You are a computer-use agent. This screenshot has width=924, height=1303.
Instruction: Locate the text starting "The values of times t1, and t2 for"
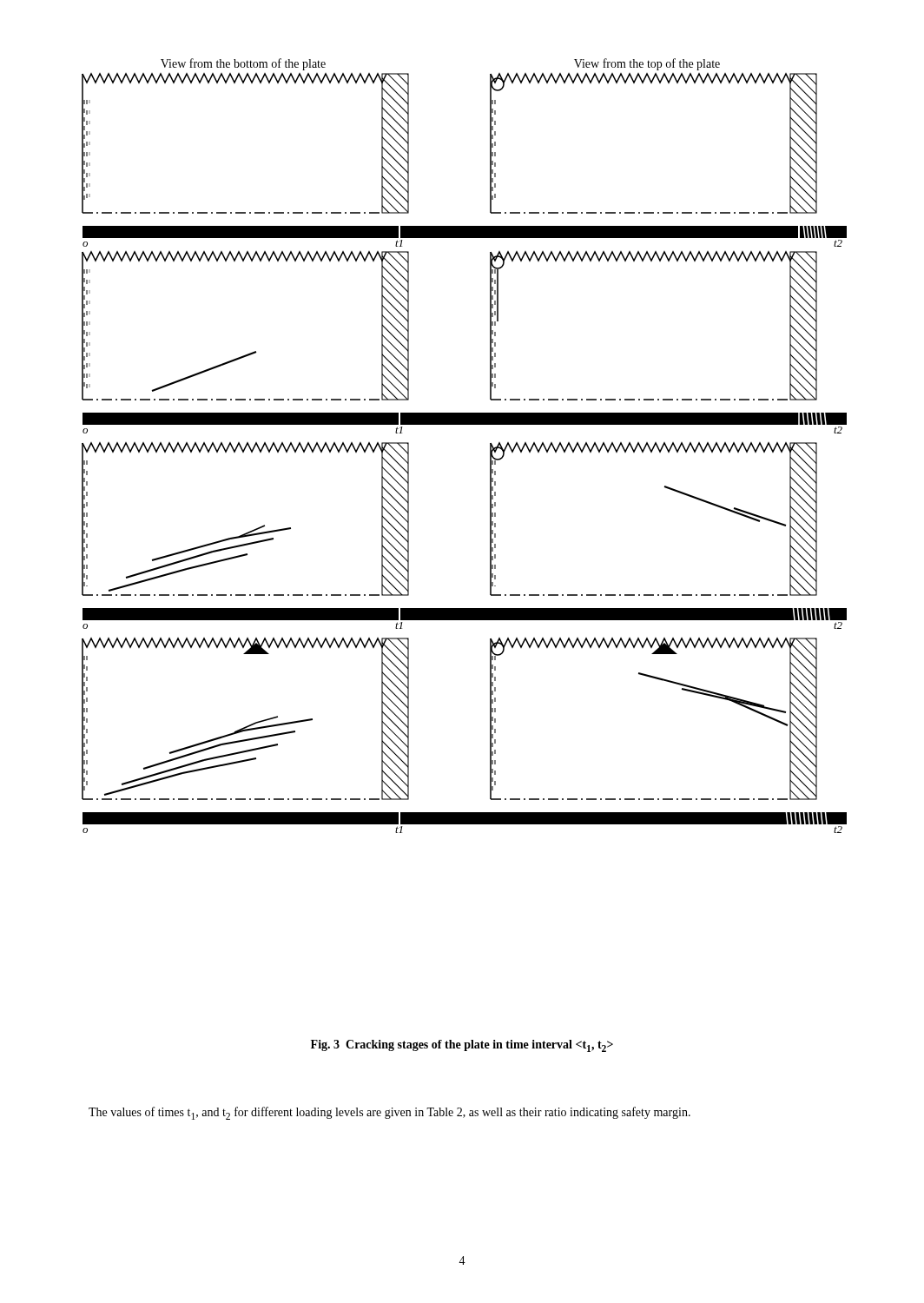(390, 1114)
